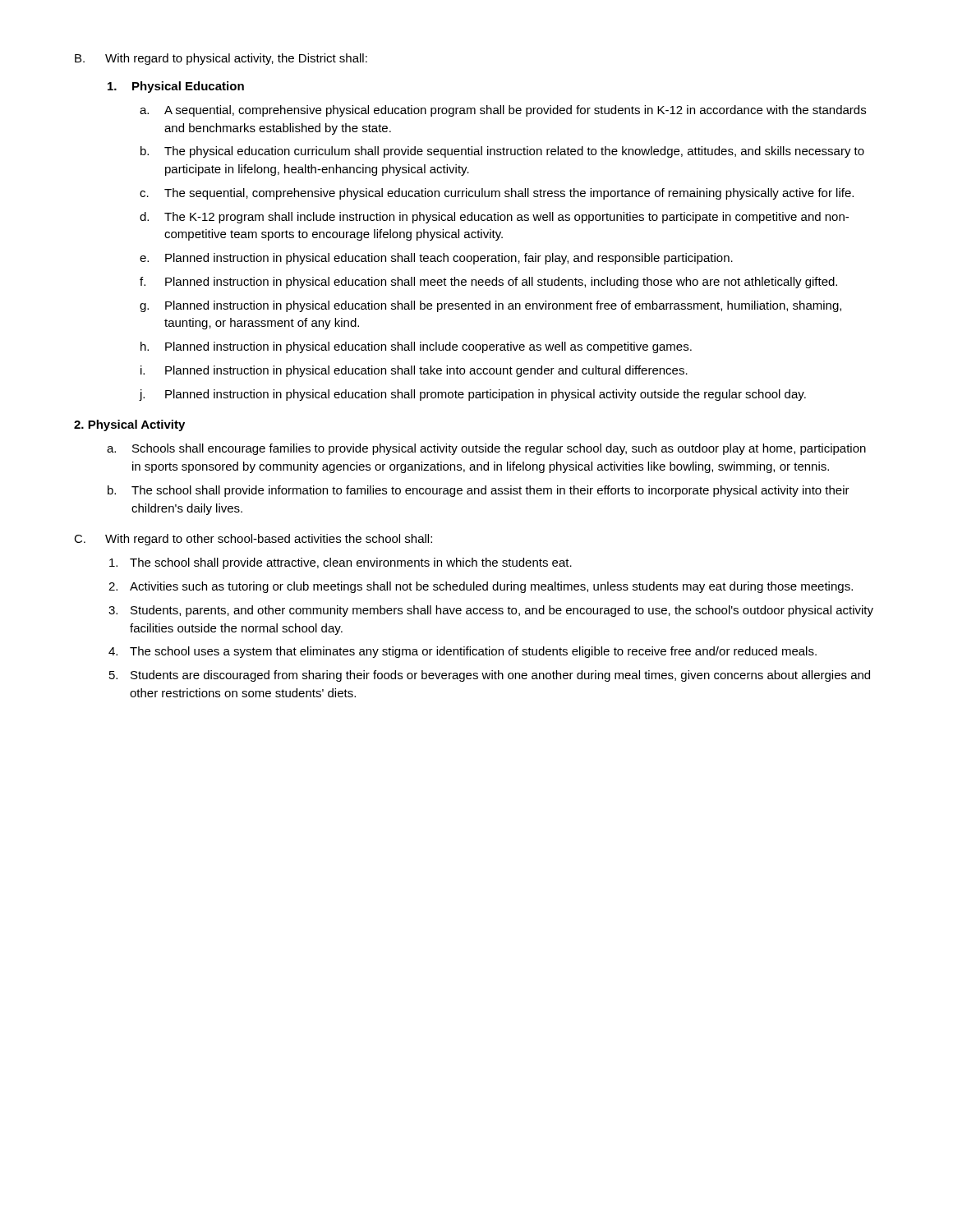Click where it says "1. Physical Education"
The image size is (953, 1232).
coord(176,86)
